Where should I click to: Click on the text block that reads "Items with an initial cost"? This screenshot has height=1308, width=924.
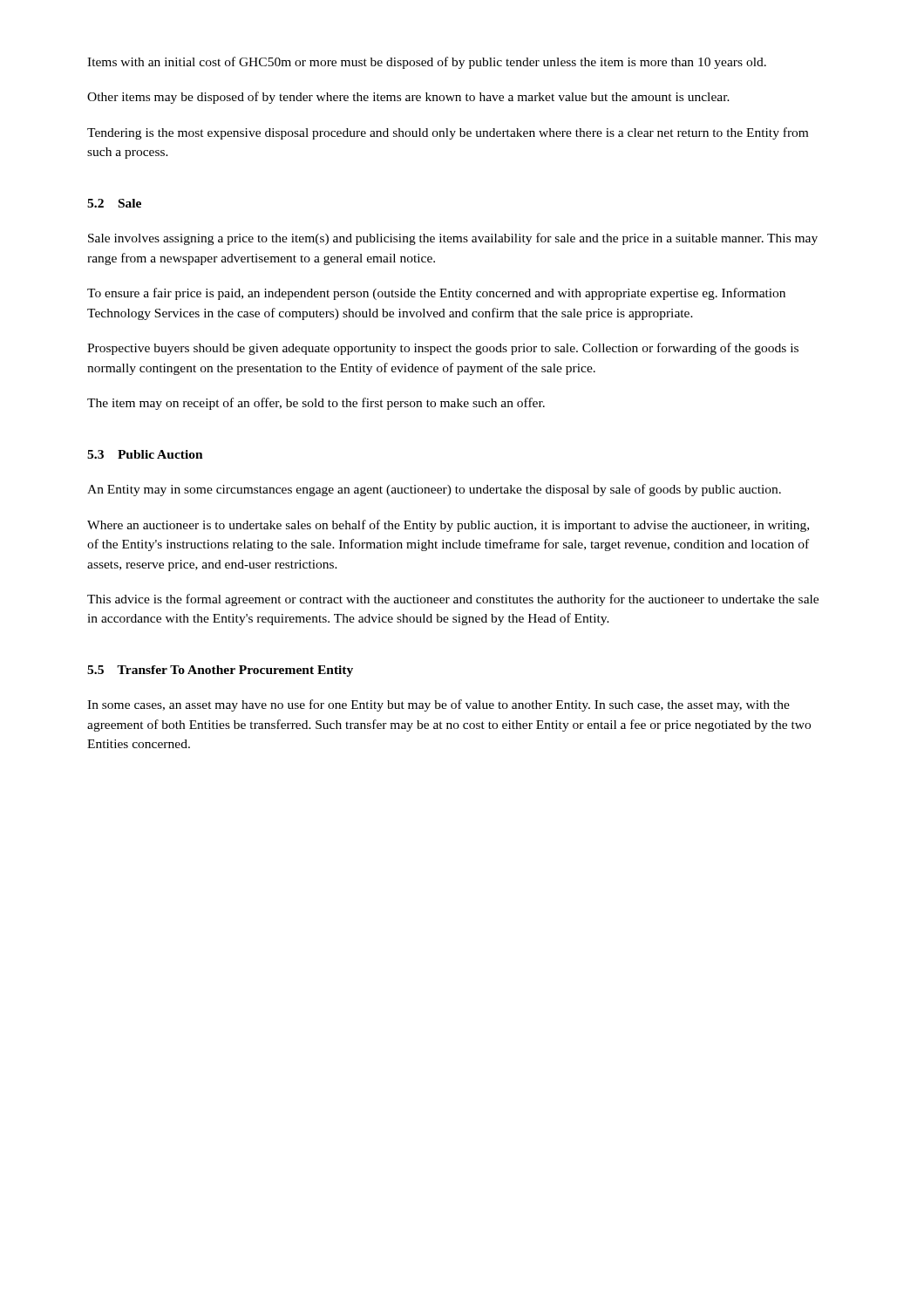(427, 61)
